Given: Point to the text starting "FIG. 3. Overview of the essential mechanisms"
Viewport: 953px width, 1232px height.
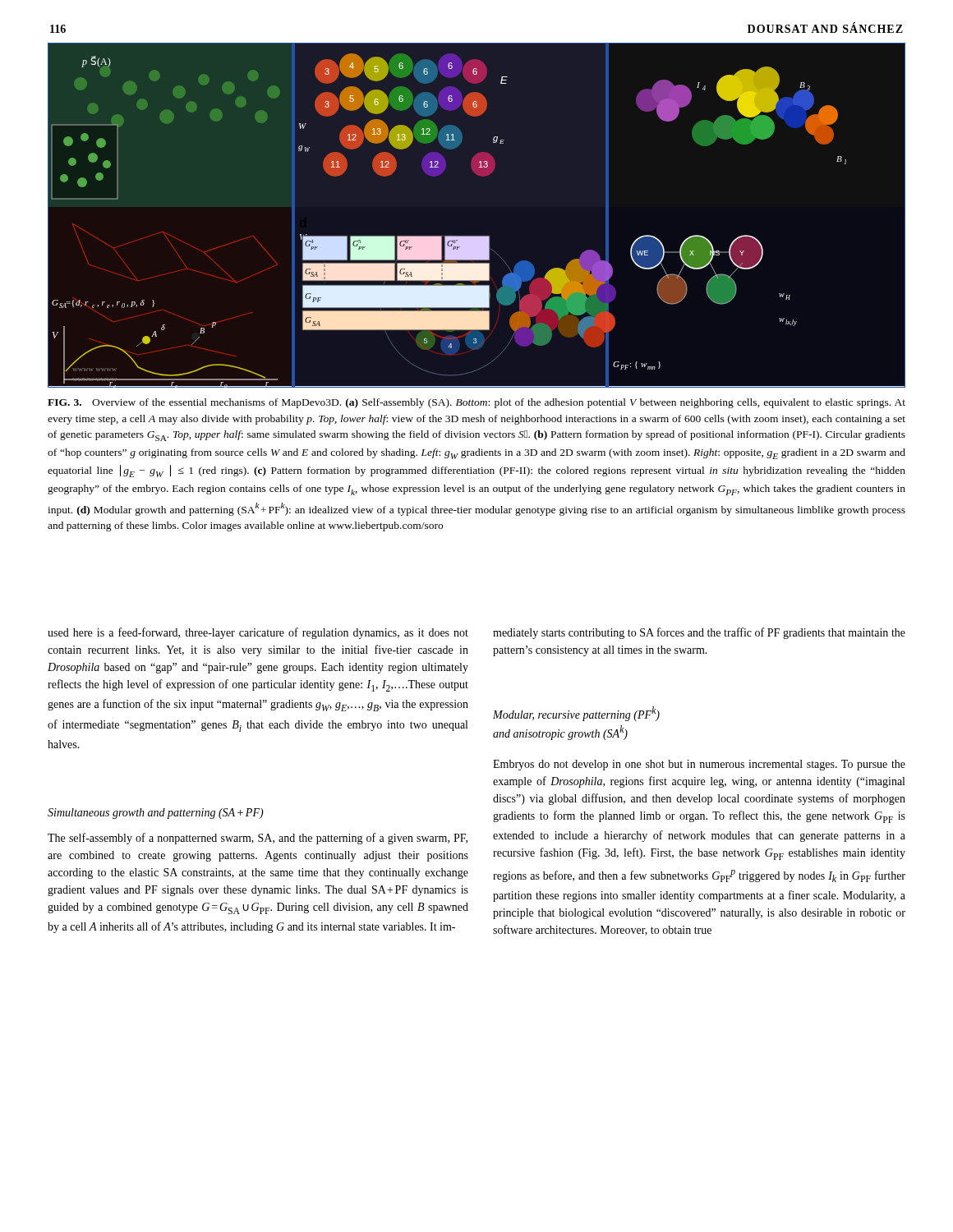Looking at the screenshot, I should [x=476, y=464].
